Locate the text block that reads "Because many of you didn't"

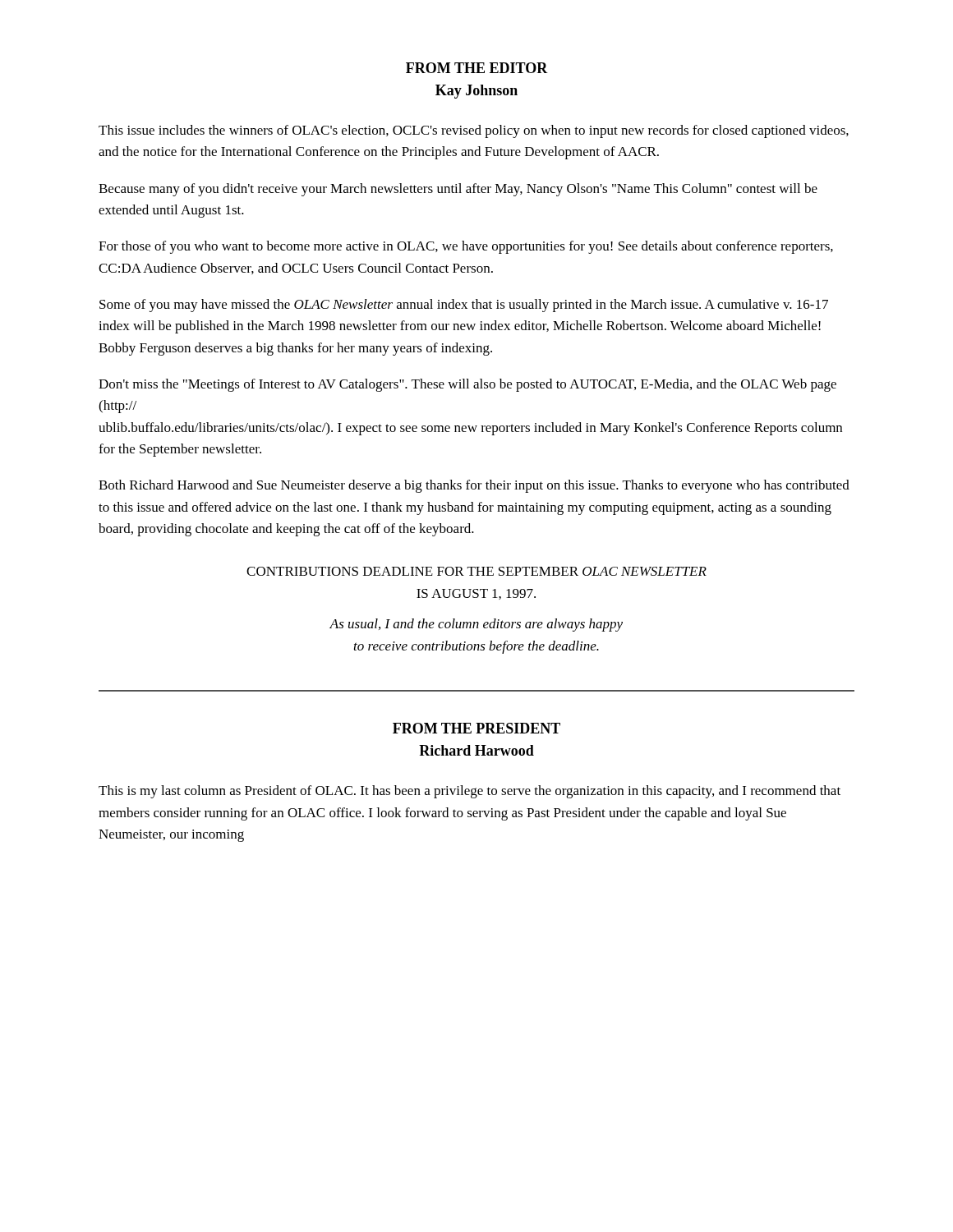click(x=458, y=199)
